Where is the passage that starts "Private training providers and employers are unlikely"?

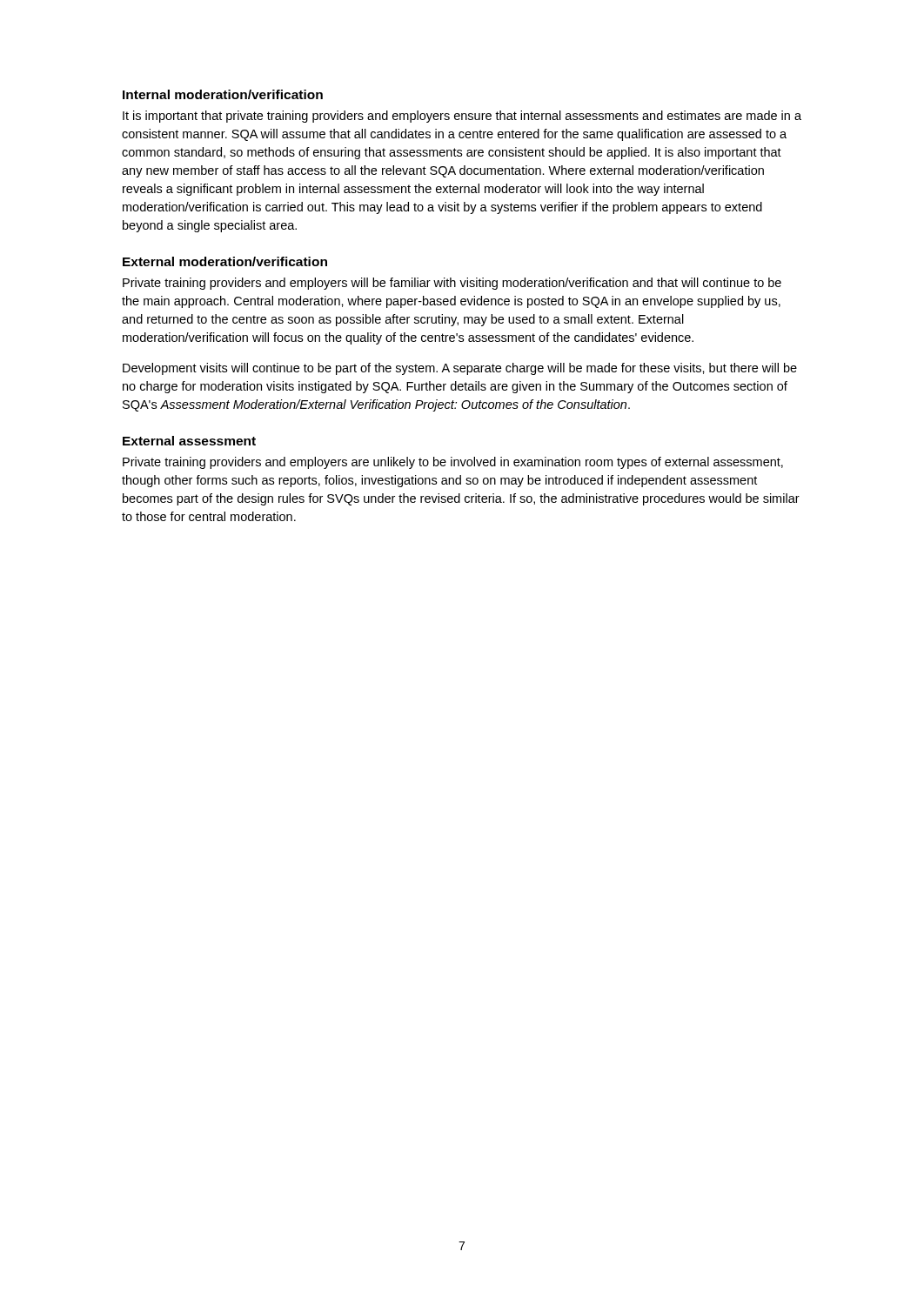[x=460, y=490]
